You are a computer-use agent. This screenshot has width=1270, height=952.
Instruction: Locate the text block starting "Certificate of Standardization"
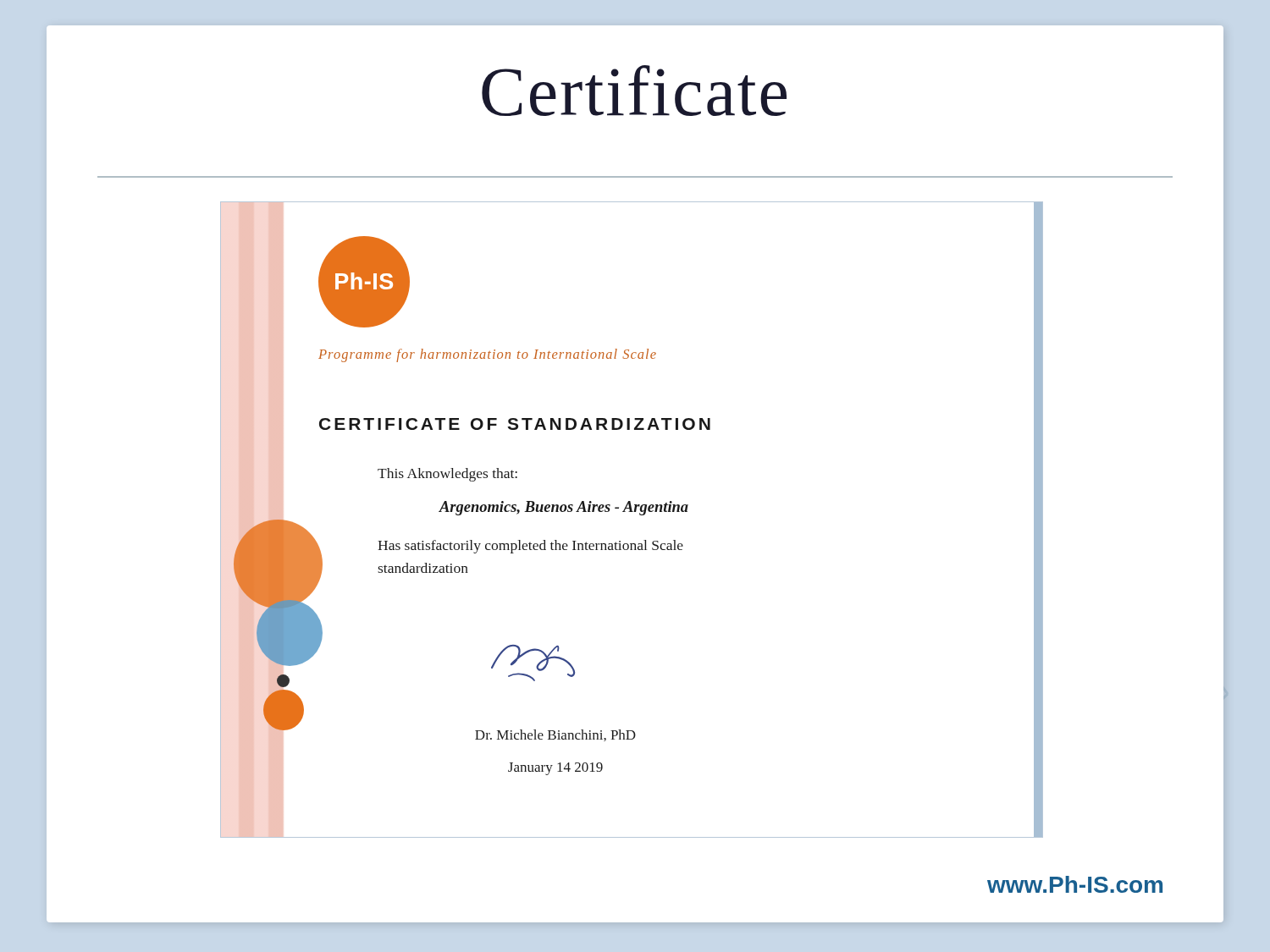(516, 424)
